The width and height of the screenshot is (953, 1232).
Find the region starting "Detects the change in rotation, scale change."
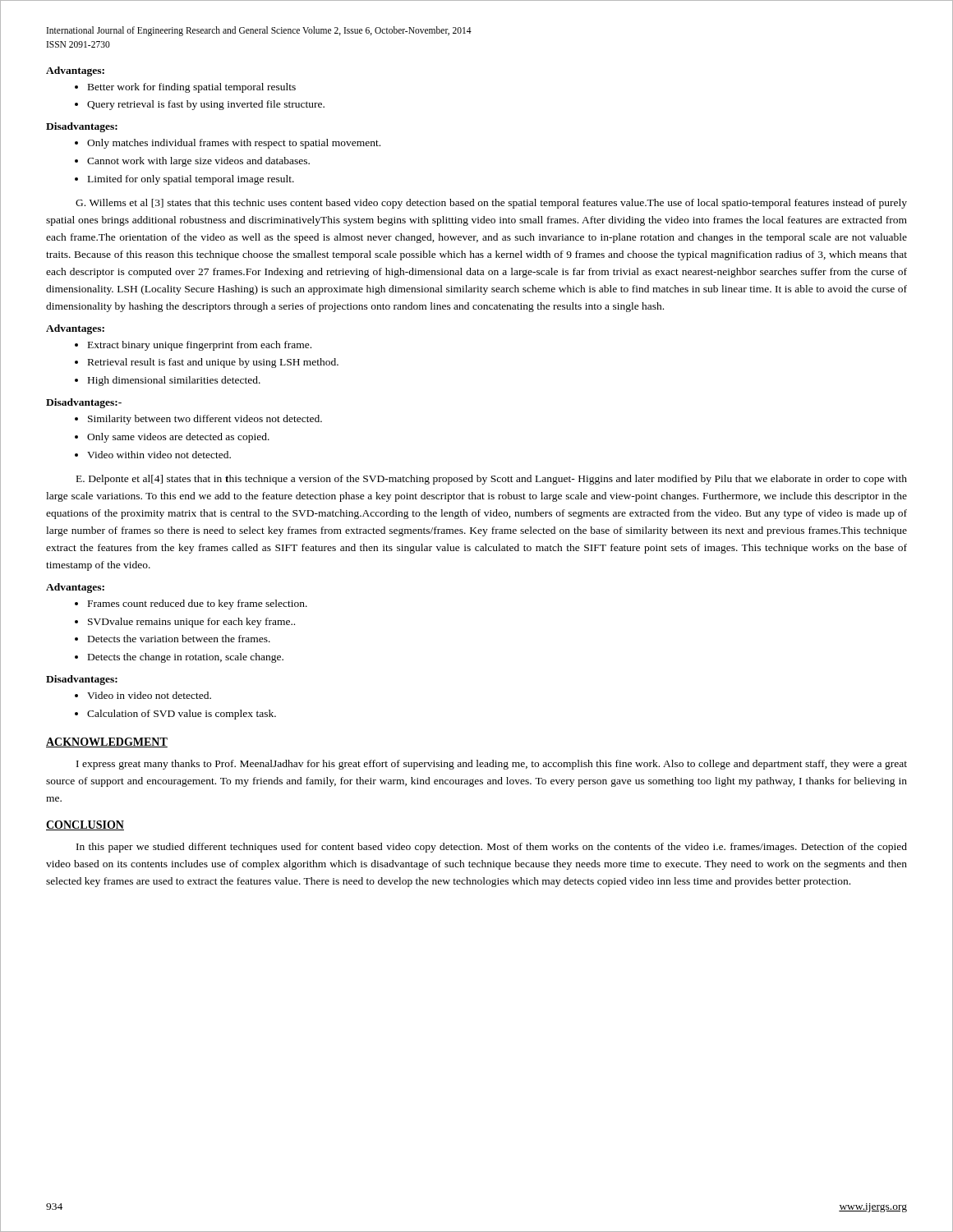[x=186, y=657]
